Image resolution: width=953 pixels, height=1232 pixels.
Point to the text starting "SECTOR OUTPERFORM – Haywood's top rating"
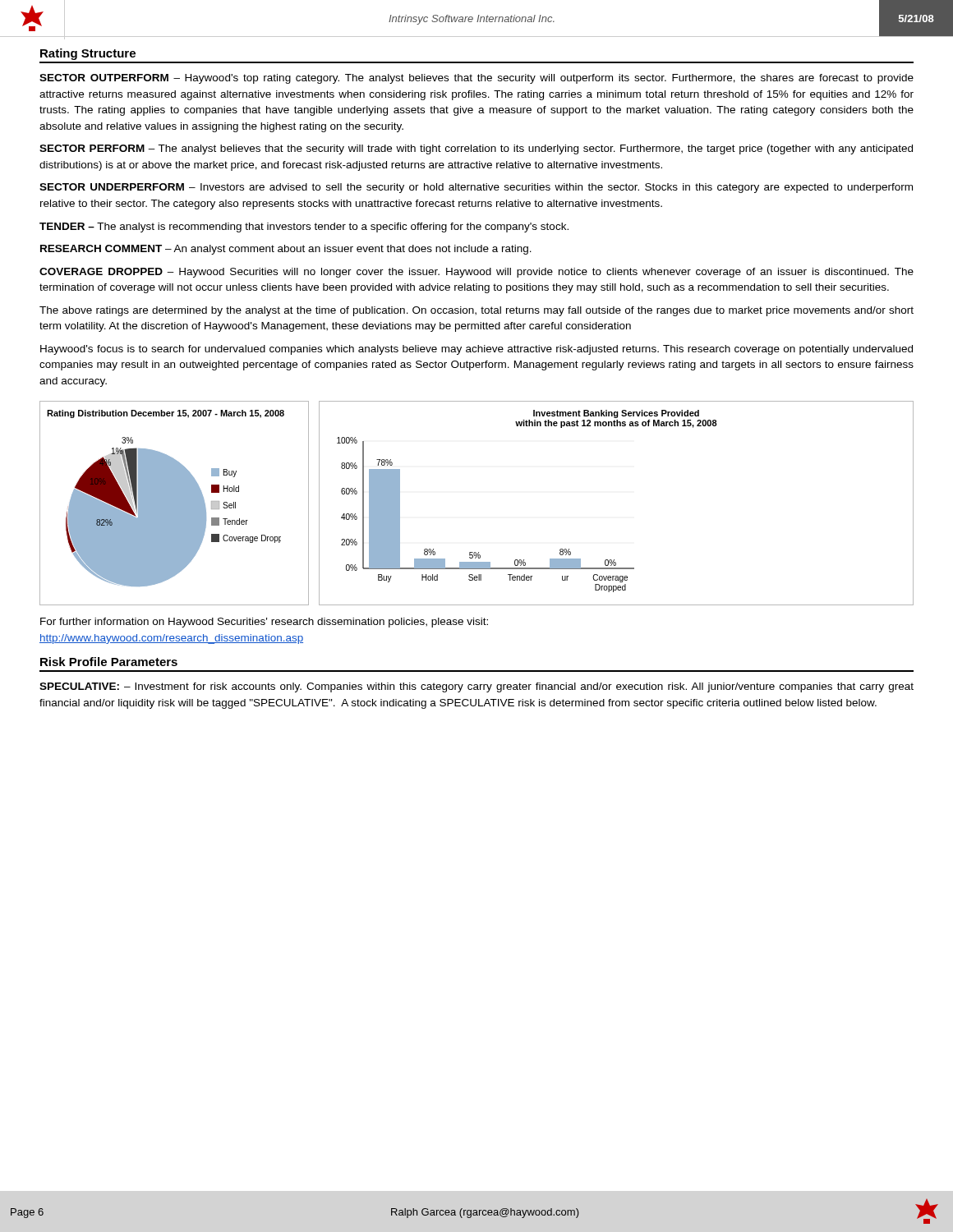476,102
